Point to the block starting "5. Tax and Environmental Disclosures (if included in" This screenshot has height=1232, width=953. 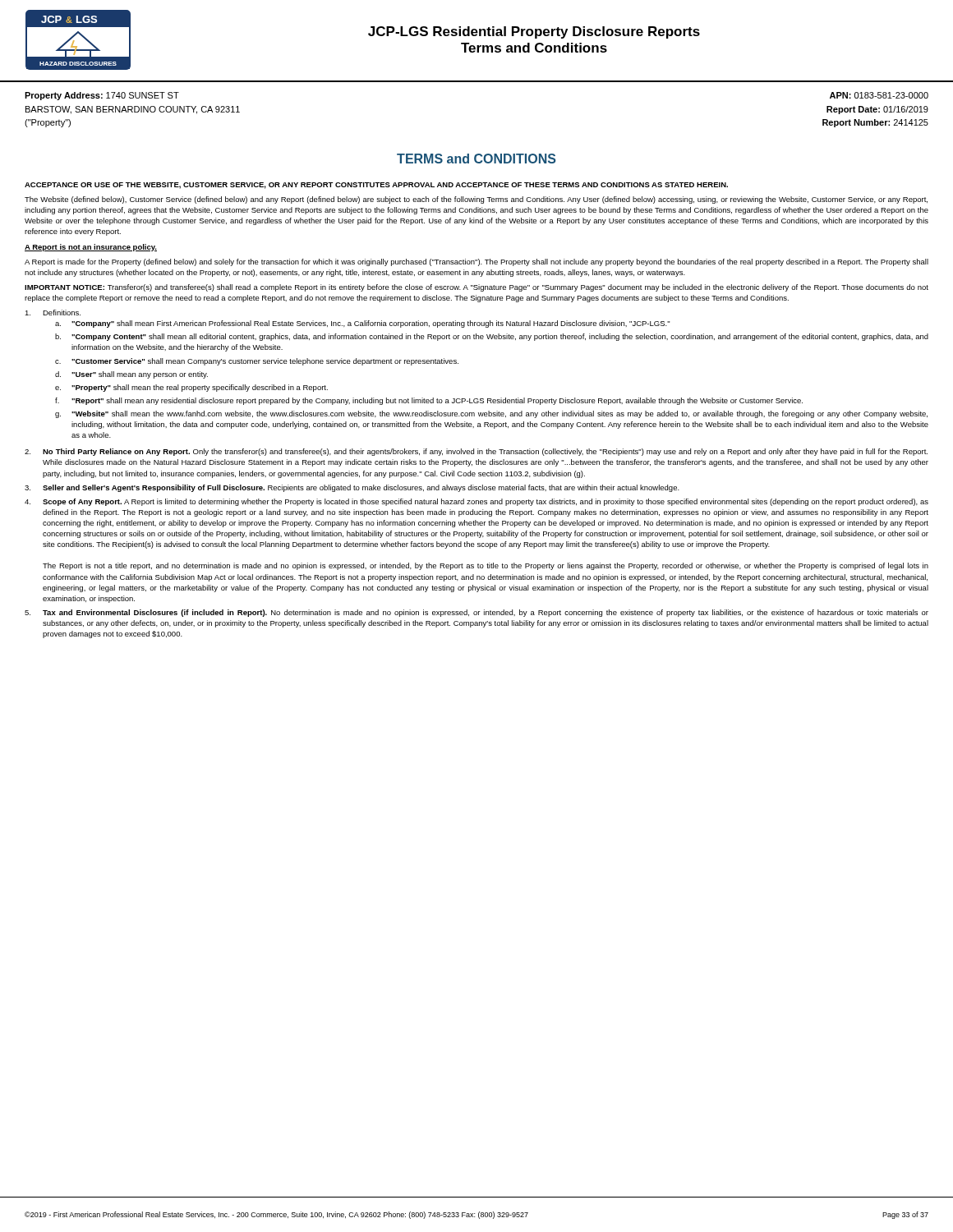[476, 623]
